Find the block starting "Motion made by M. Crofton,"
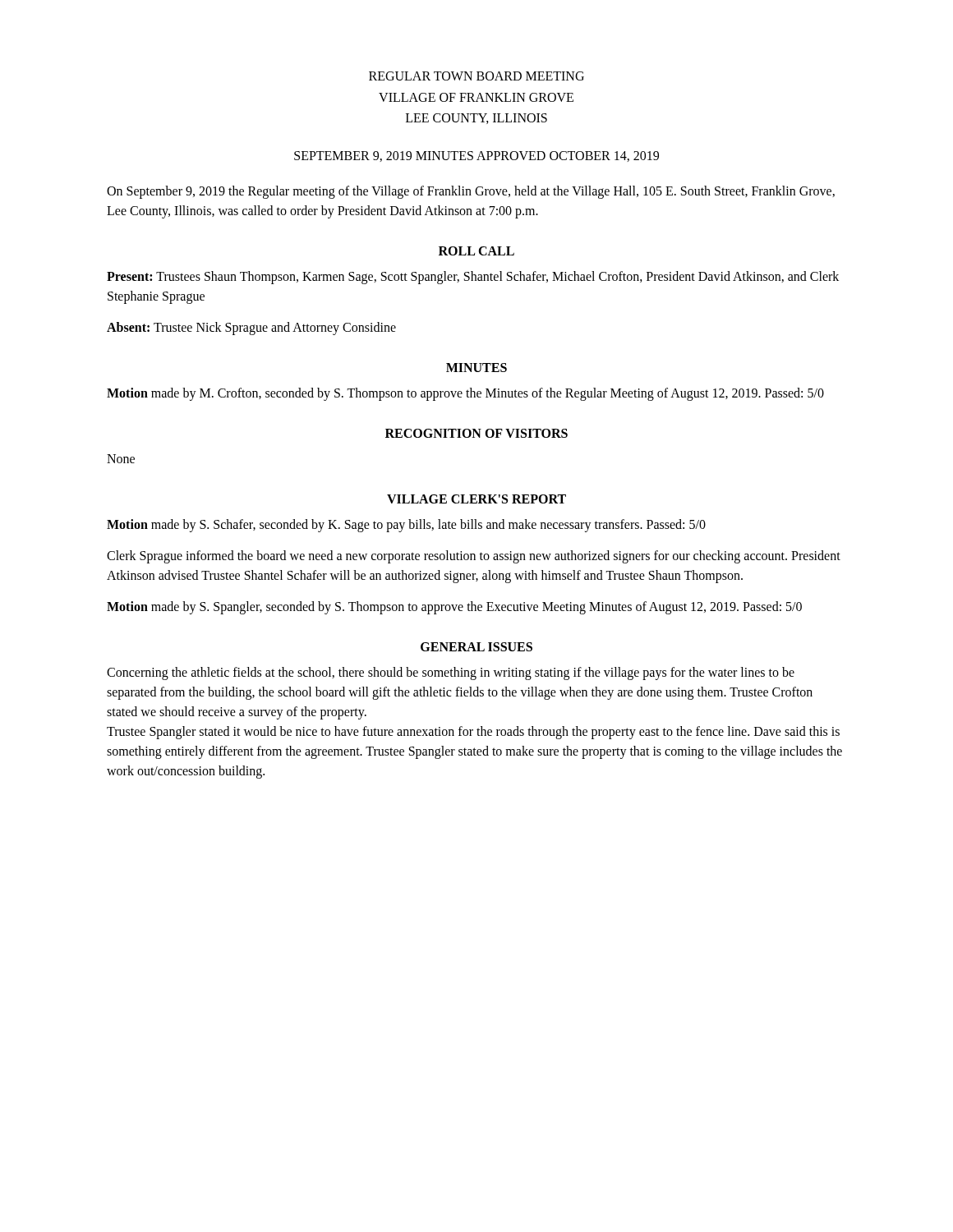This screenshot has height=1232, width=953. pyautogui.click(x=476, y=393)
